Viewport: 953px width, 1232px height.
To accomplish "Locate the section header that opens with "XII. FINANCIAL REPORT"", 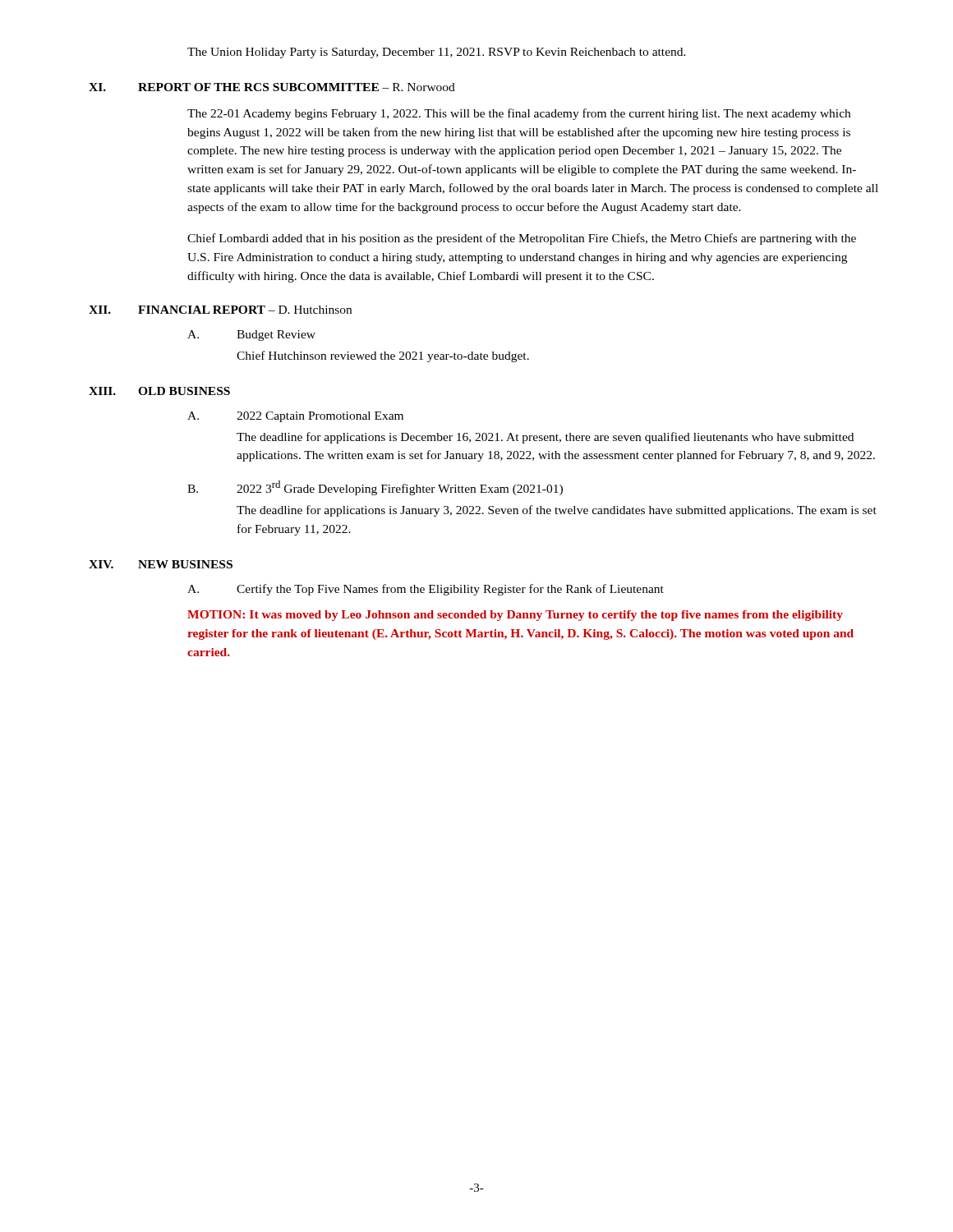I will click(x=221, y=309).
